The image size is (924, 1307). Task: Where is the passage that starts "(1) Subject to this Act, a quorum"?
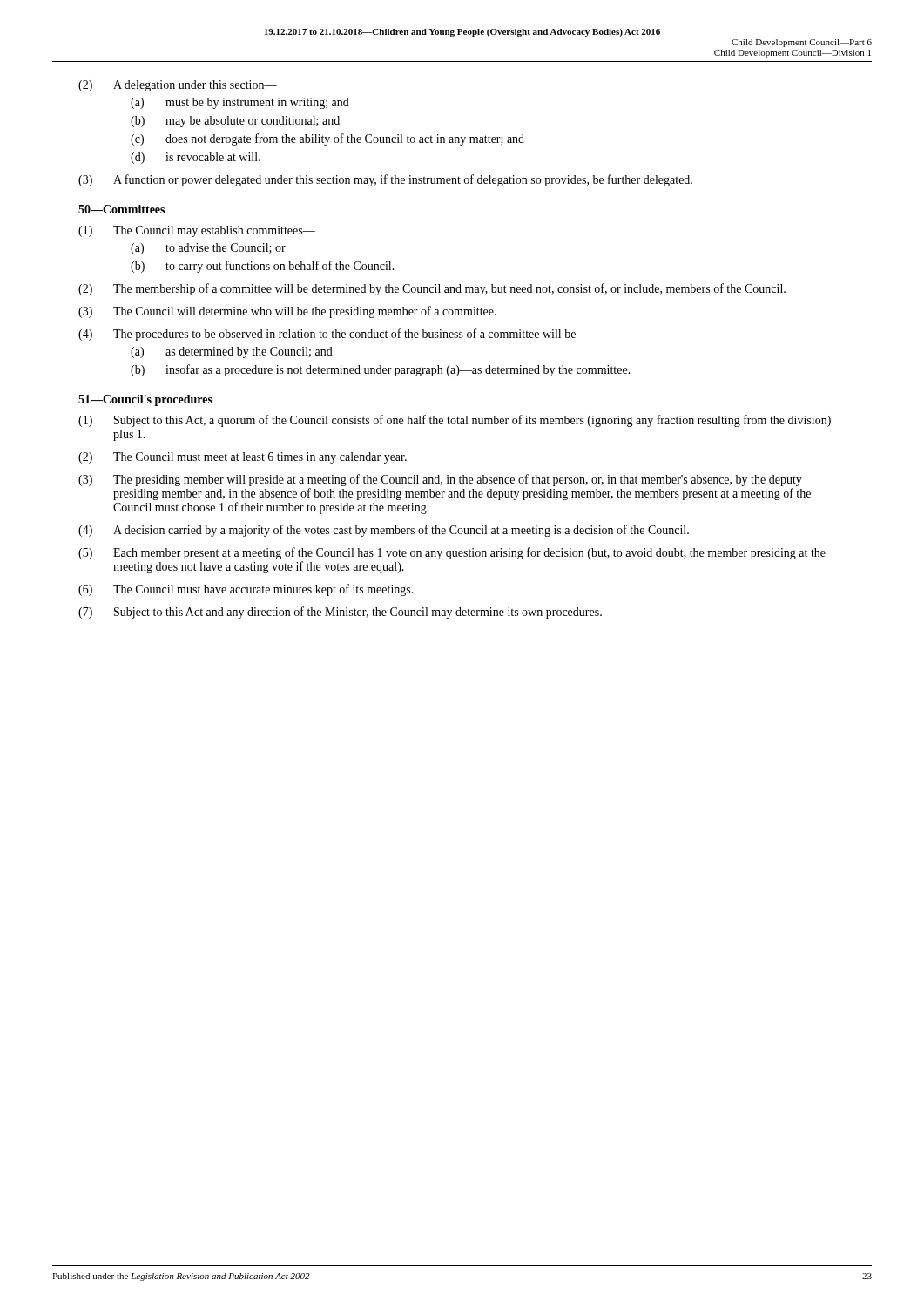462,428
